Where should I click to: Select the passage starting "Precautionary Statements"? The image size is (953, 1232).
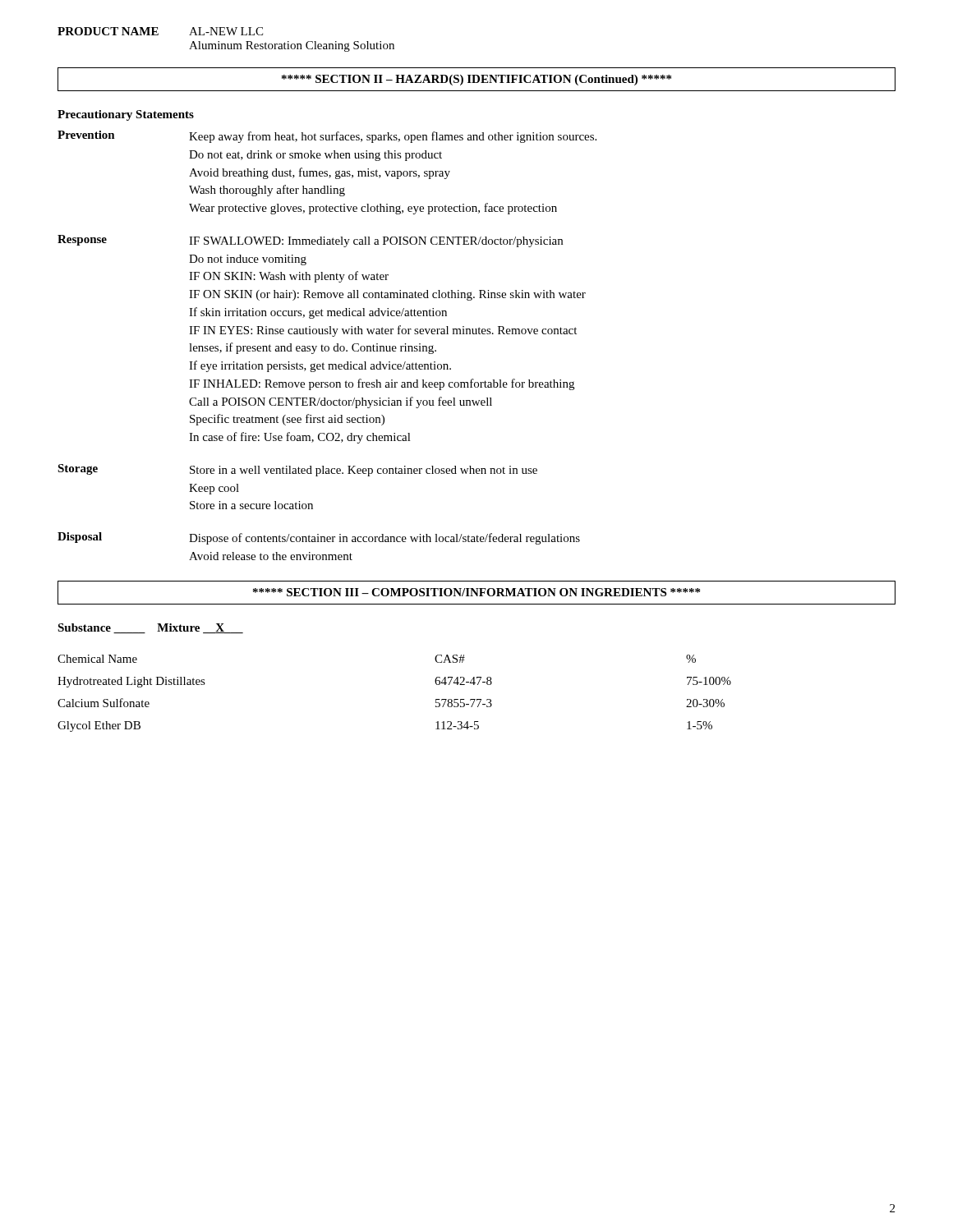coord(126,114)
